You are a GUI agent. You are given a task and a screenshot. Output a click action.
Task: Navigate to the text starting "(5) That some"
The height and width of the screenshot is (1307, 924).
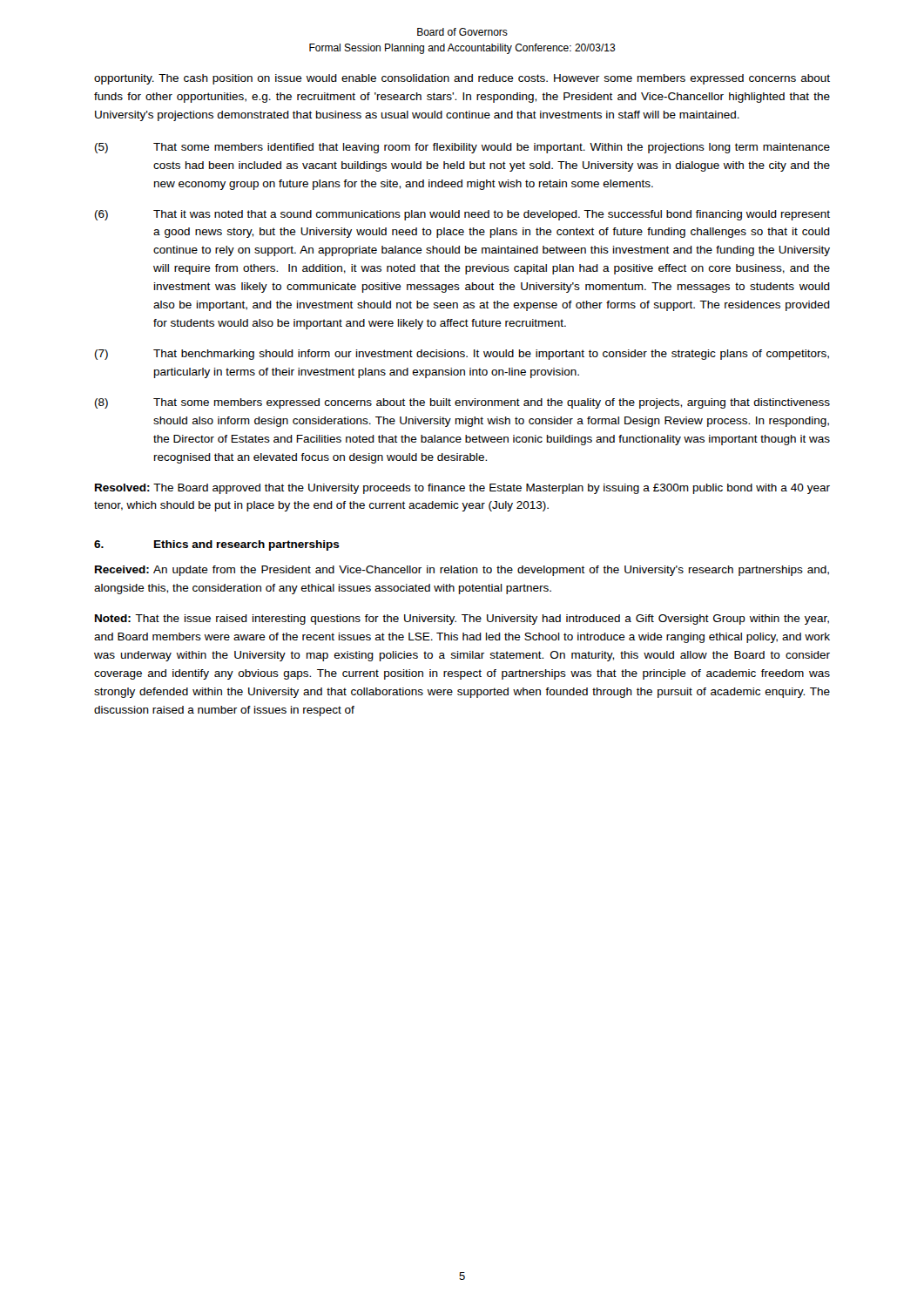(x=462, y=166)
